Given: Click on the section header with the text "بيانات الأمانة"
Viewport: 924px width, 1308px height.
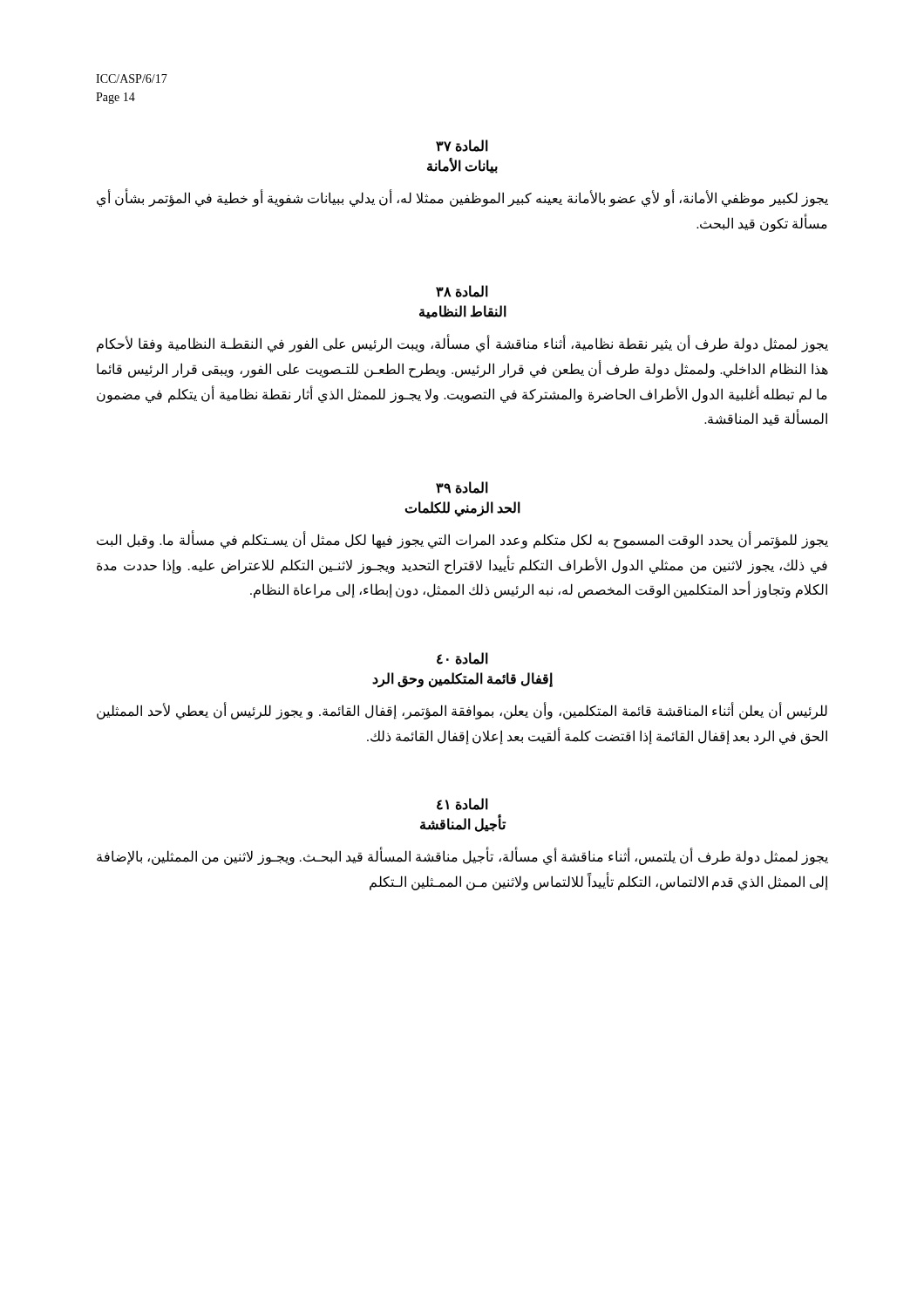Looking at the screenshot, I should (x=462, y=166).
